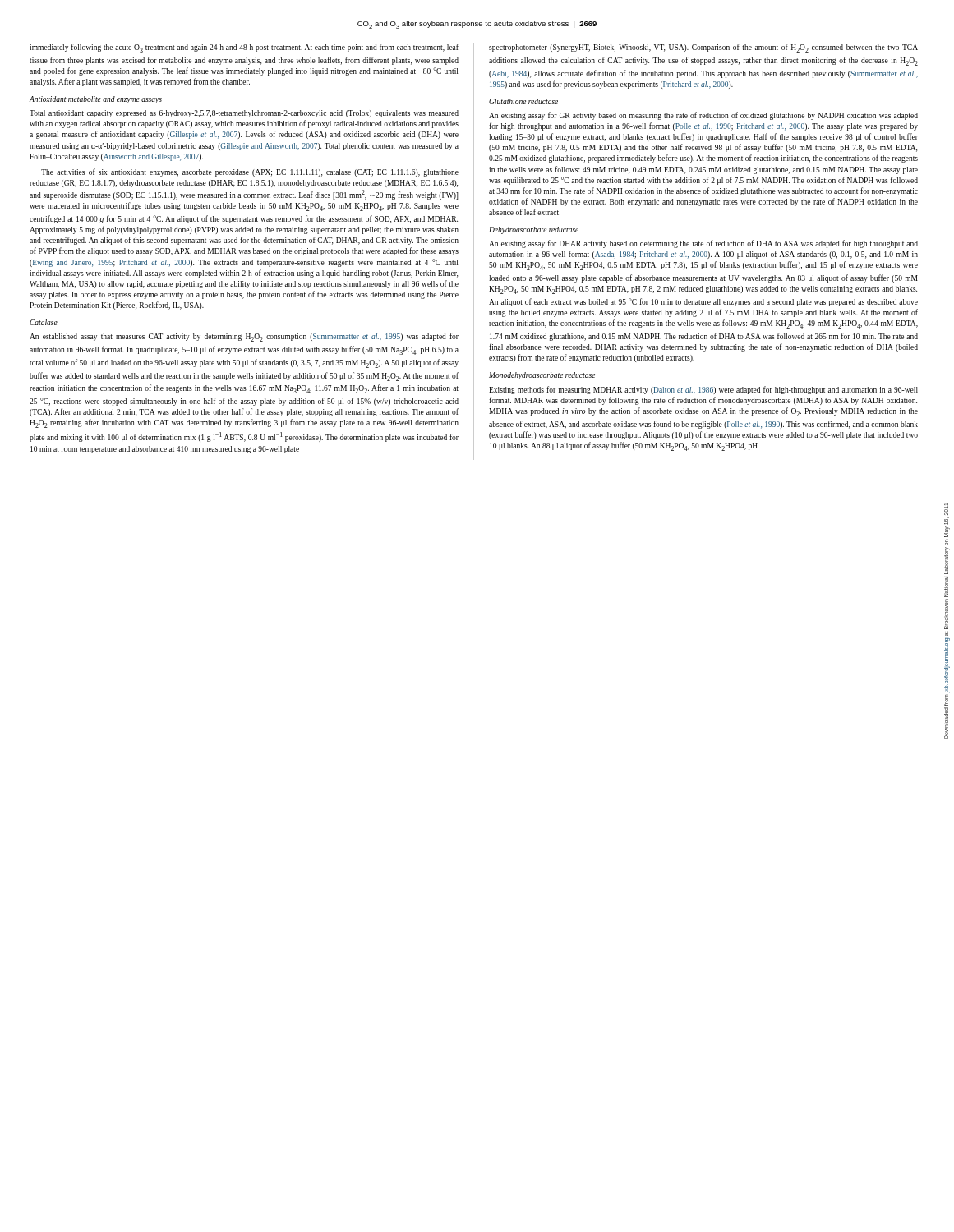
Task: Select the text block starting "An existing assay for DHAR"
Action: [703, 302]
